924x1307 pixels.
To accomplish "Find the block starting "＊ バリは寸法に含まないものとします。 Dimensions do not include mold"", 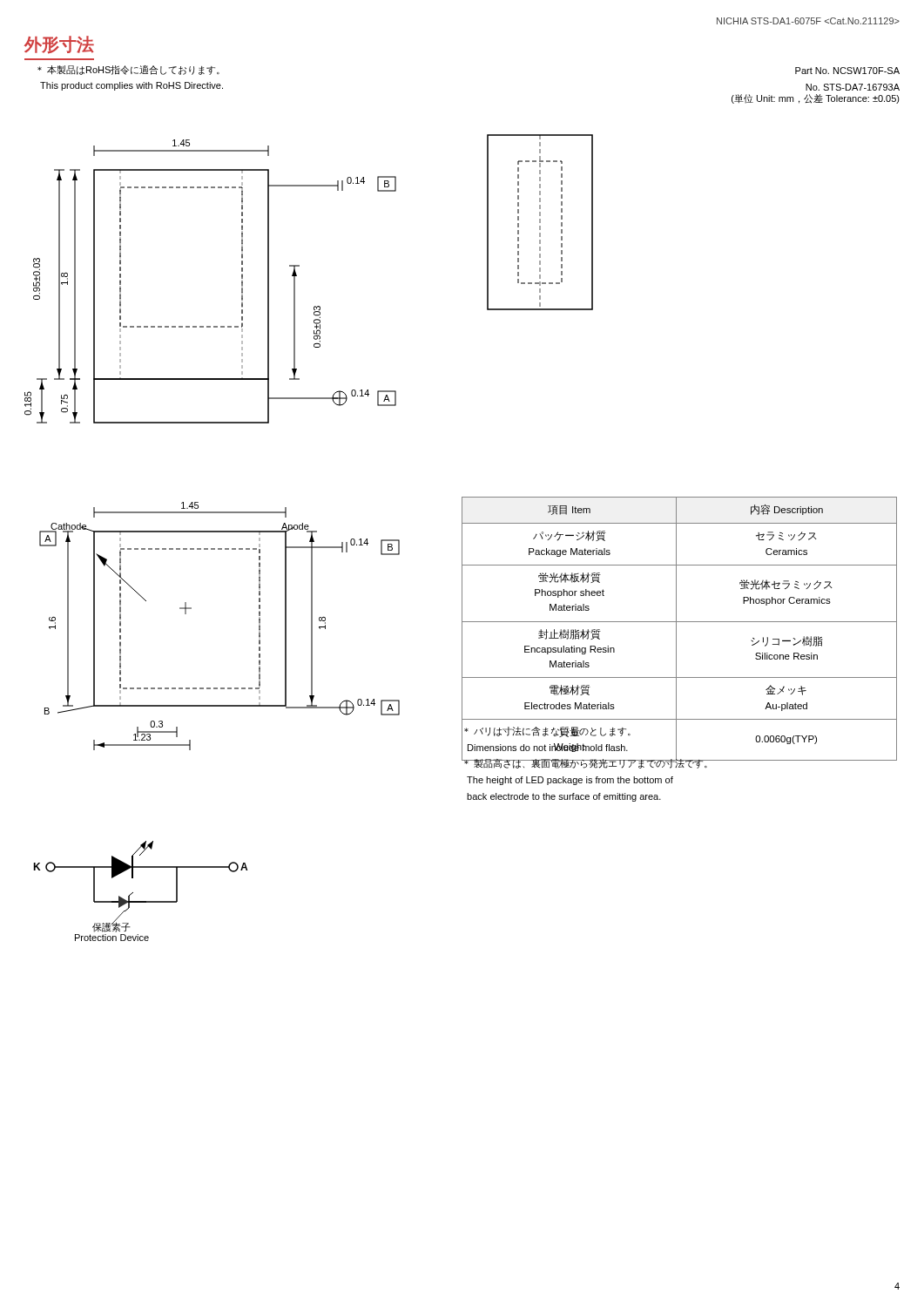I will click(x=587, y=764).
